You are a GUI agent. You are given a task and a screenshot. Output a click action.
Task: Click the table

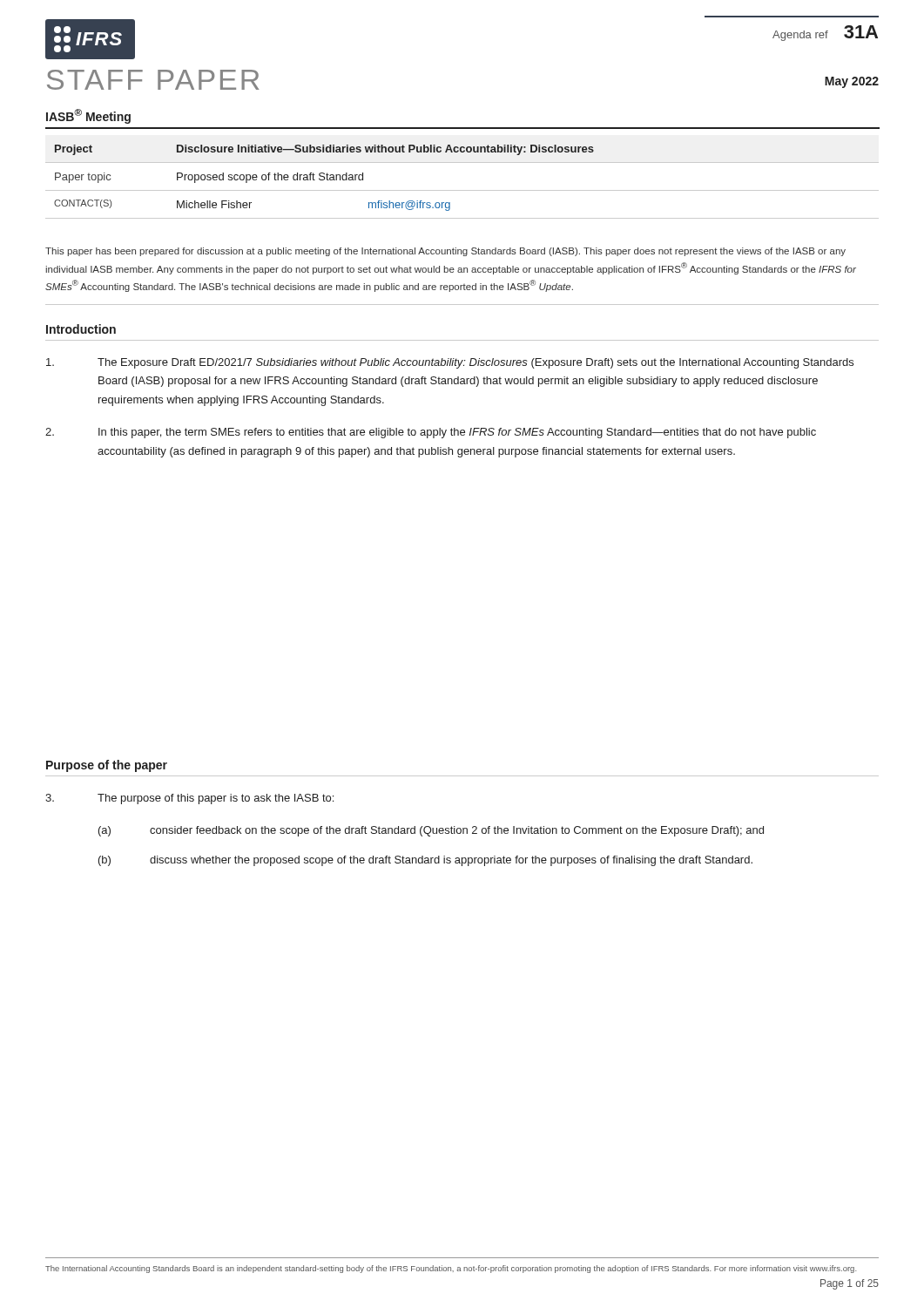(x=462, y=177)
